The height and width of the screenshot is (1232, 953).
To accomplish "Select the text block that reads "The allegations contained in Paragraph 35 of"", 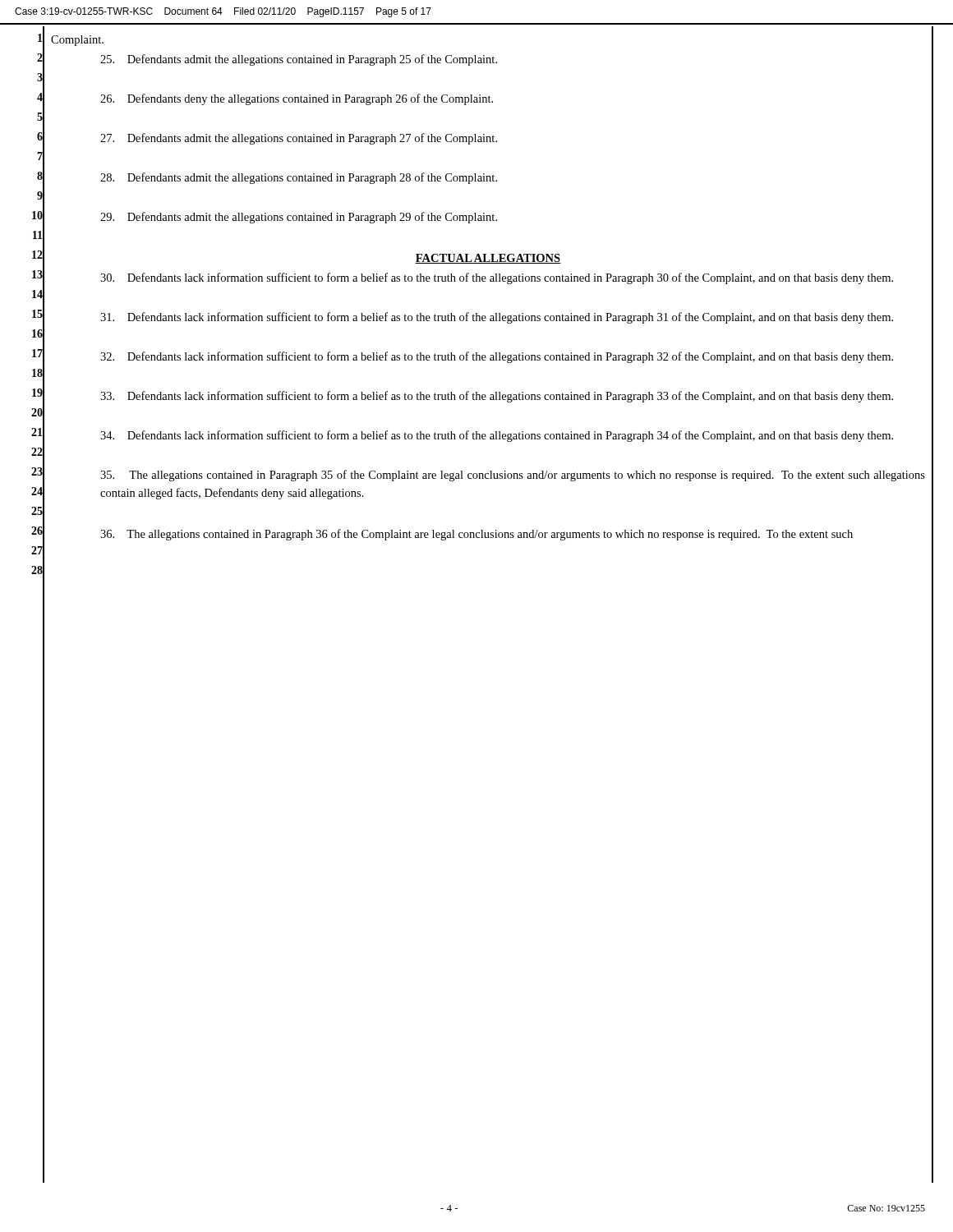I will point(513,484).
